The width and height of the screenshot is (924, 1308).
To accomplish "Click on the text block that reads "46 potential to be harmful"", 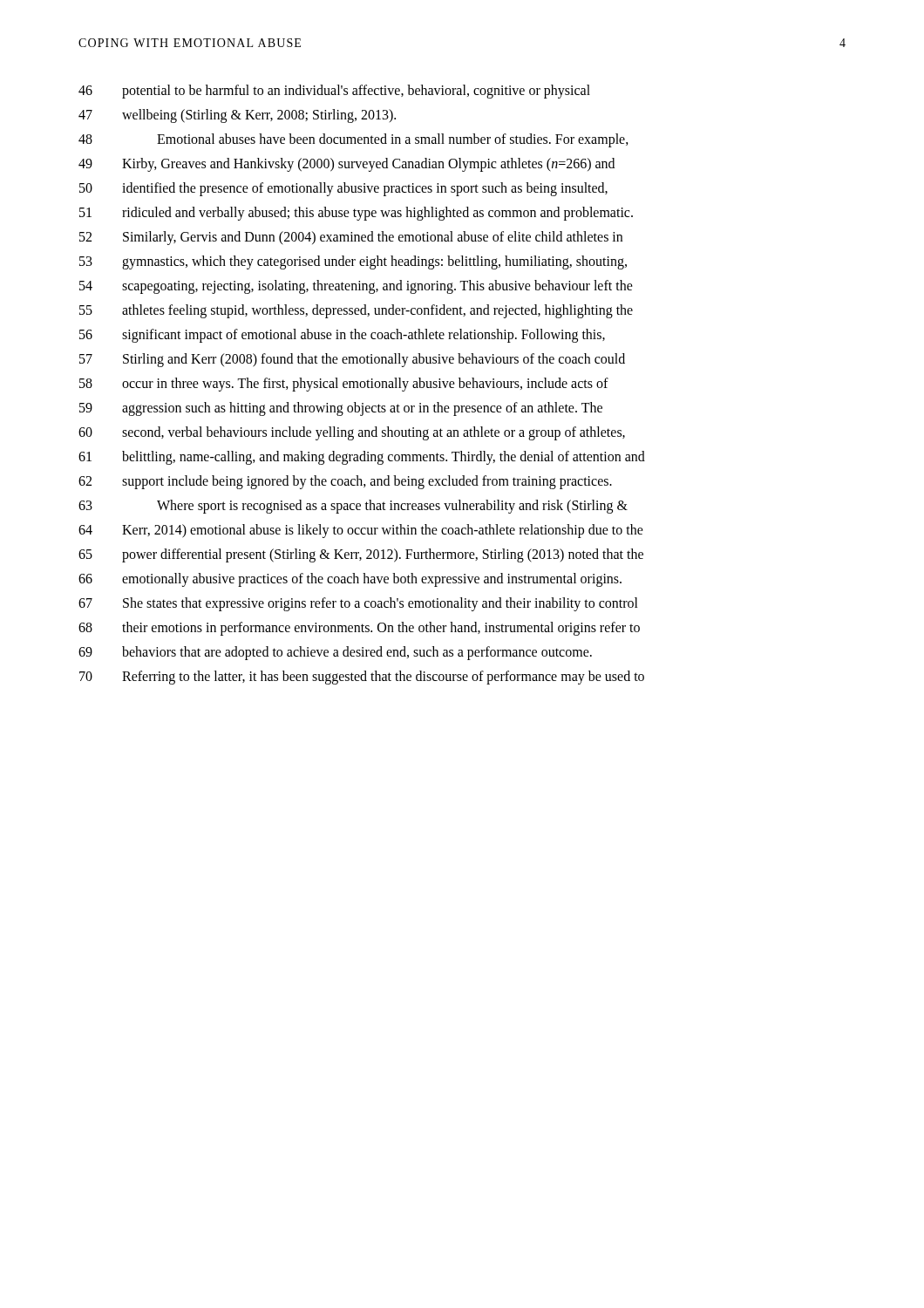I will (x=462, y=103).
